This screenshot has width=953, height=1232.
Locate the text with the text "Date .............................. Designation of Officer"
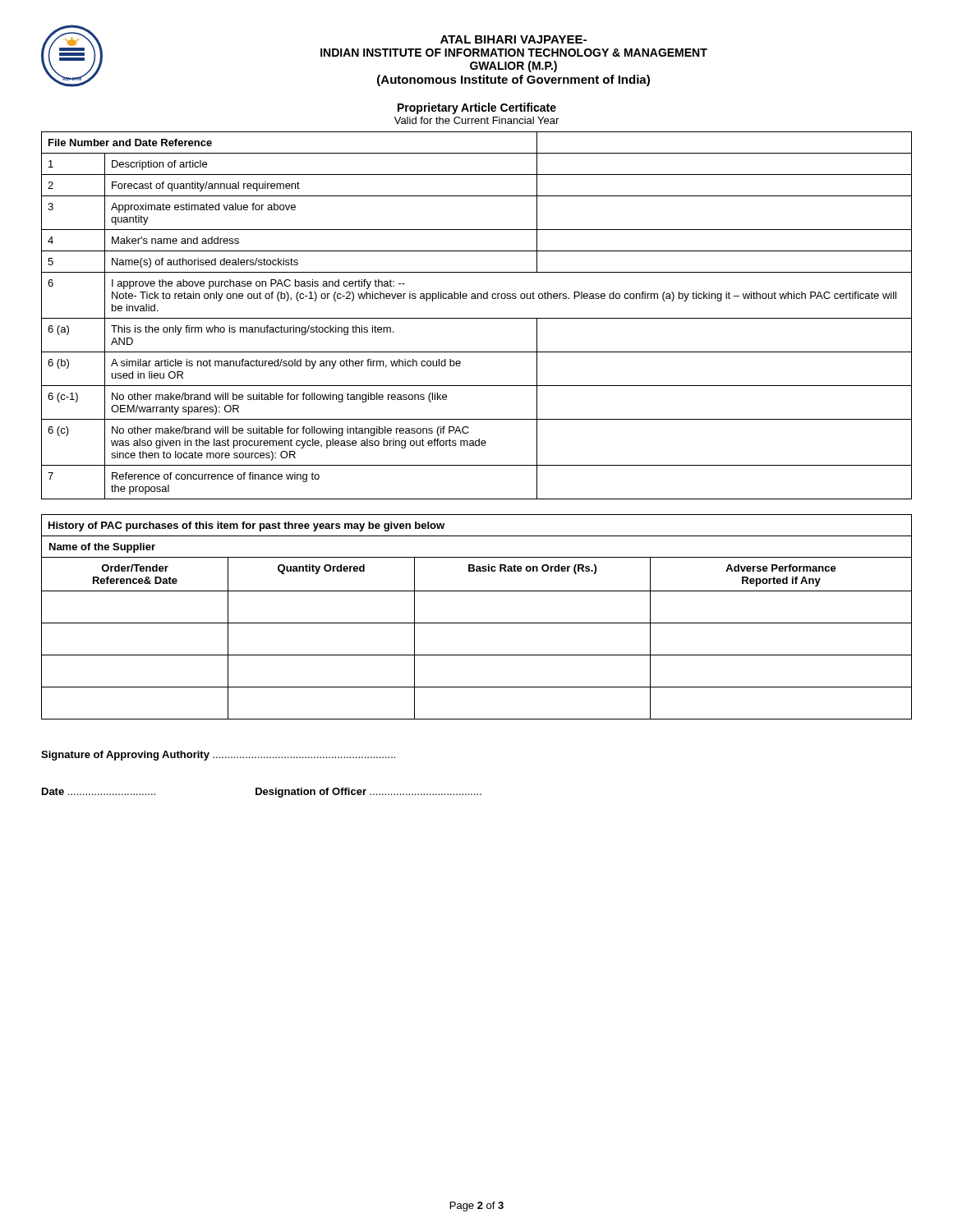pos(262,791)
